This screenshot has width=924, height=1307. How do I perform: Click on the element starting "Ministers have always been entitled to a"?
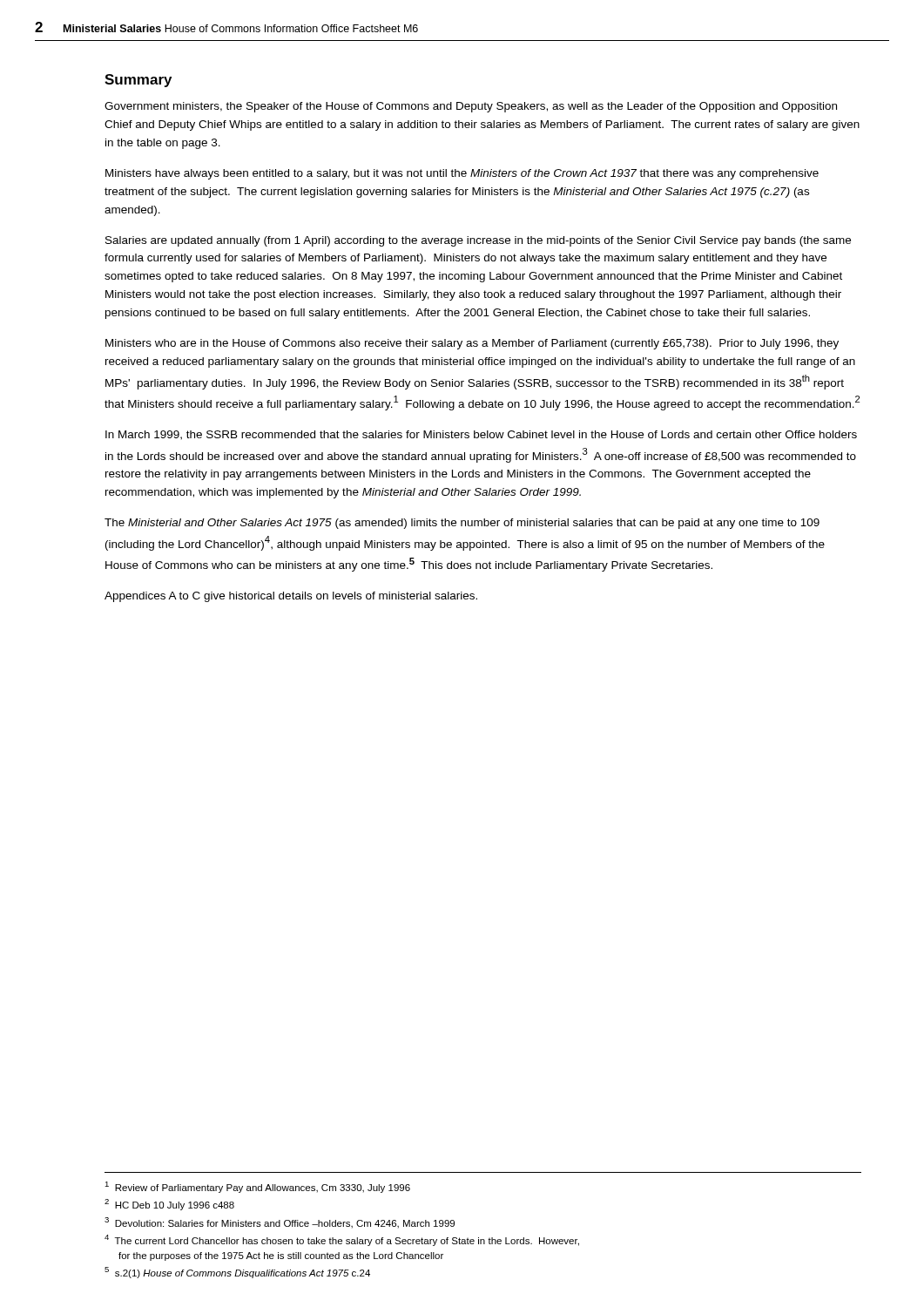click(462, 191)
